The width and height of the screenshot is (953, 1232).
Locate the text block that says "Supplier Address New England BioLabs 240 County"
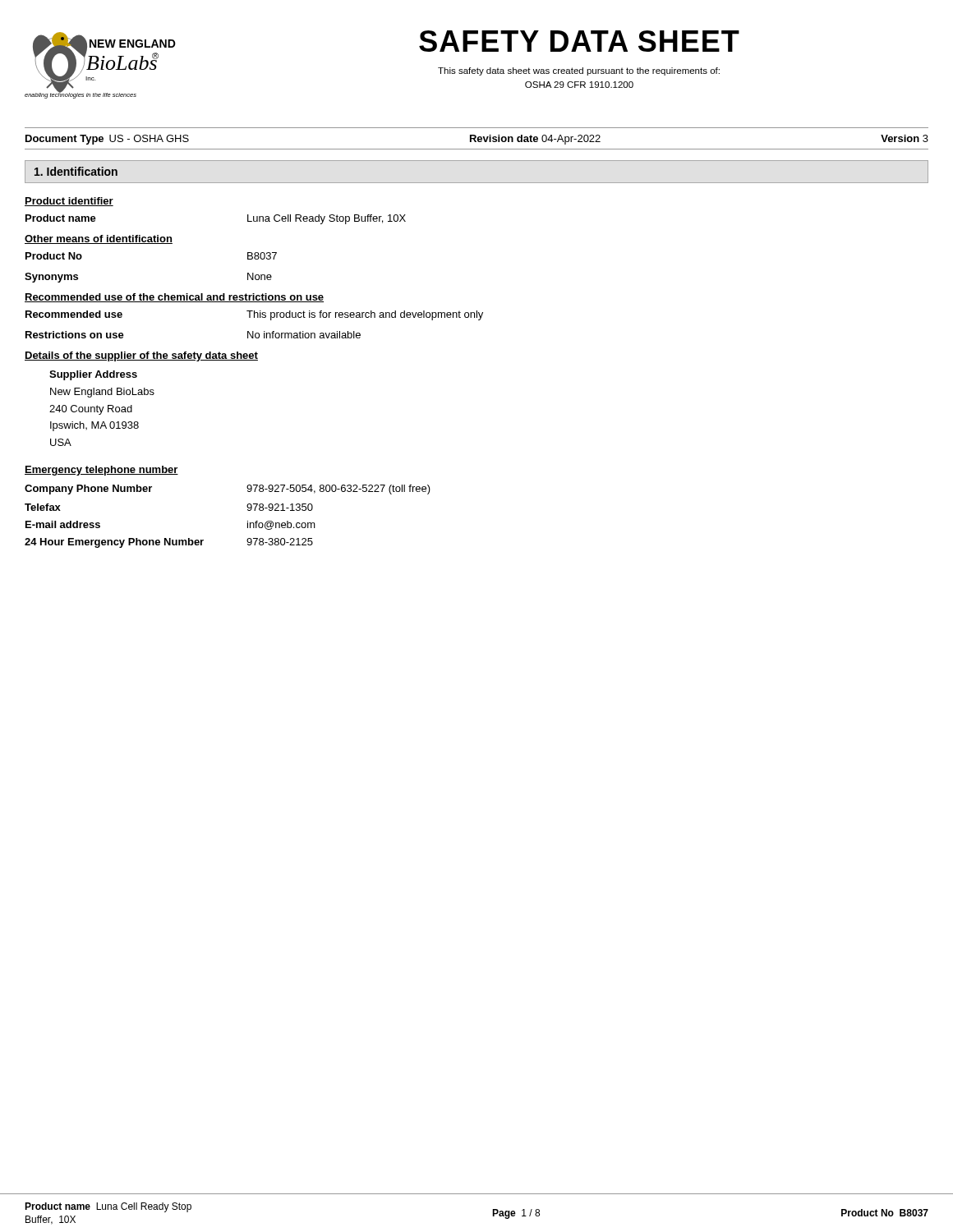(x=102, y=408)
